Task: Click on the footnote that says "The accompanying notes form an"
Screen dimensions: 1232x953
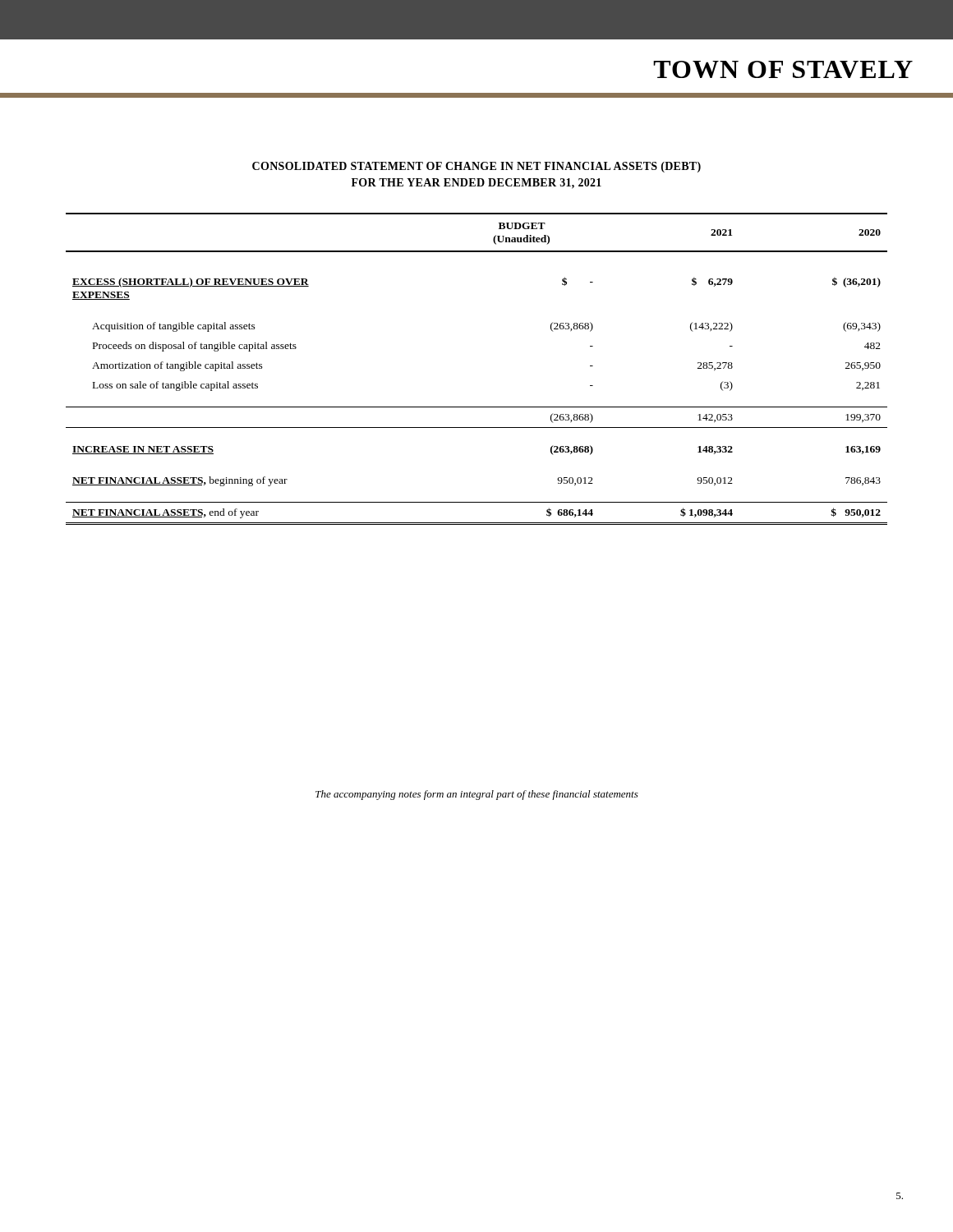Action: pyautogui.click(x=476, y=794)
